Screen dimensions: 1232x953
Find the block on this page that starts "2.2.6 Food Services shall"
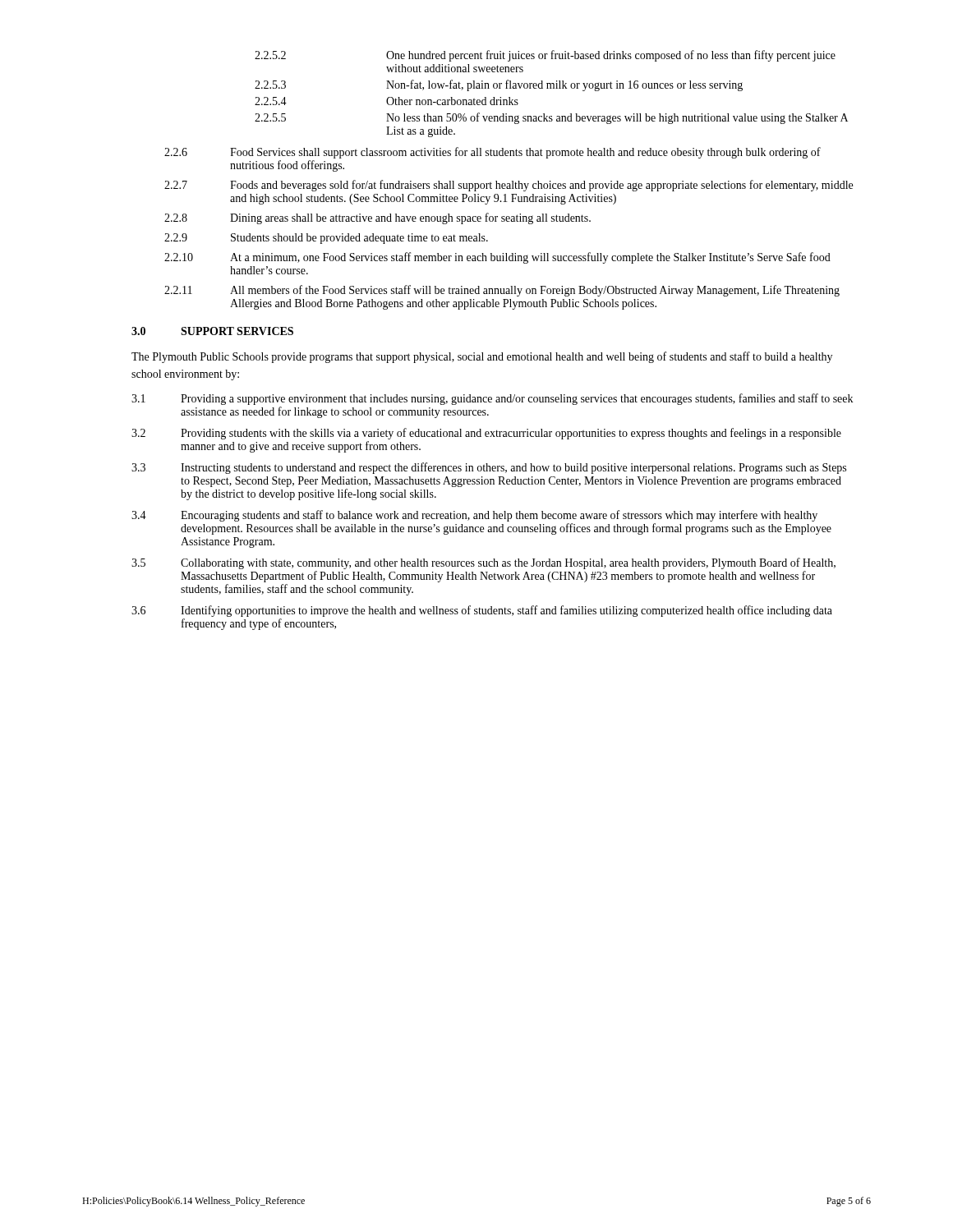pyautogui.click(x=493, y=159)
